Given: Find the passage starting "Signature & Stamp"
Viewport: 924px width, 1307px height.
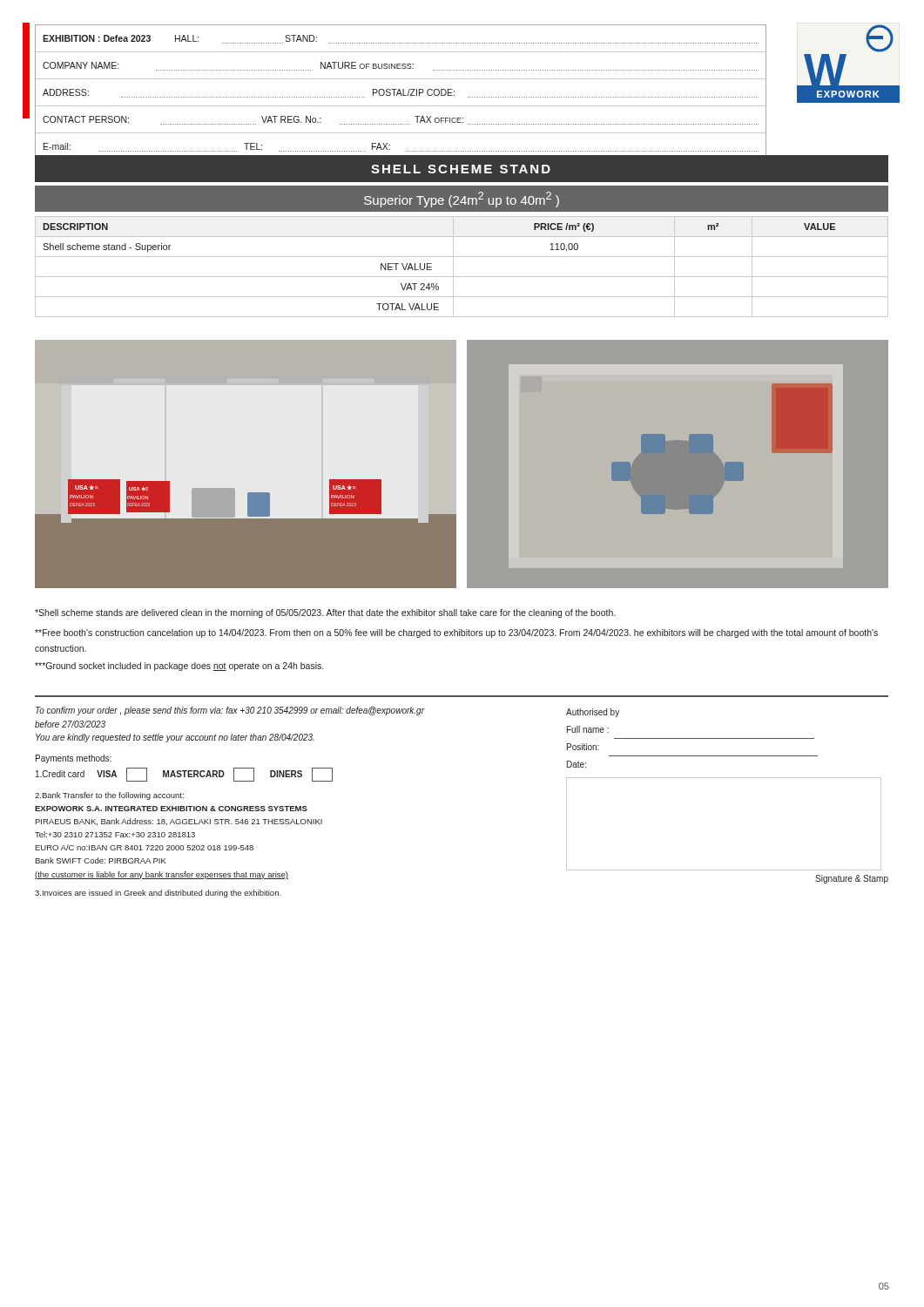Looking at the screenshot, I should [852, 879].
